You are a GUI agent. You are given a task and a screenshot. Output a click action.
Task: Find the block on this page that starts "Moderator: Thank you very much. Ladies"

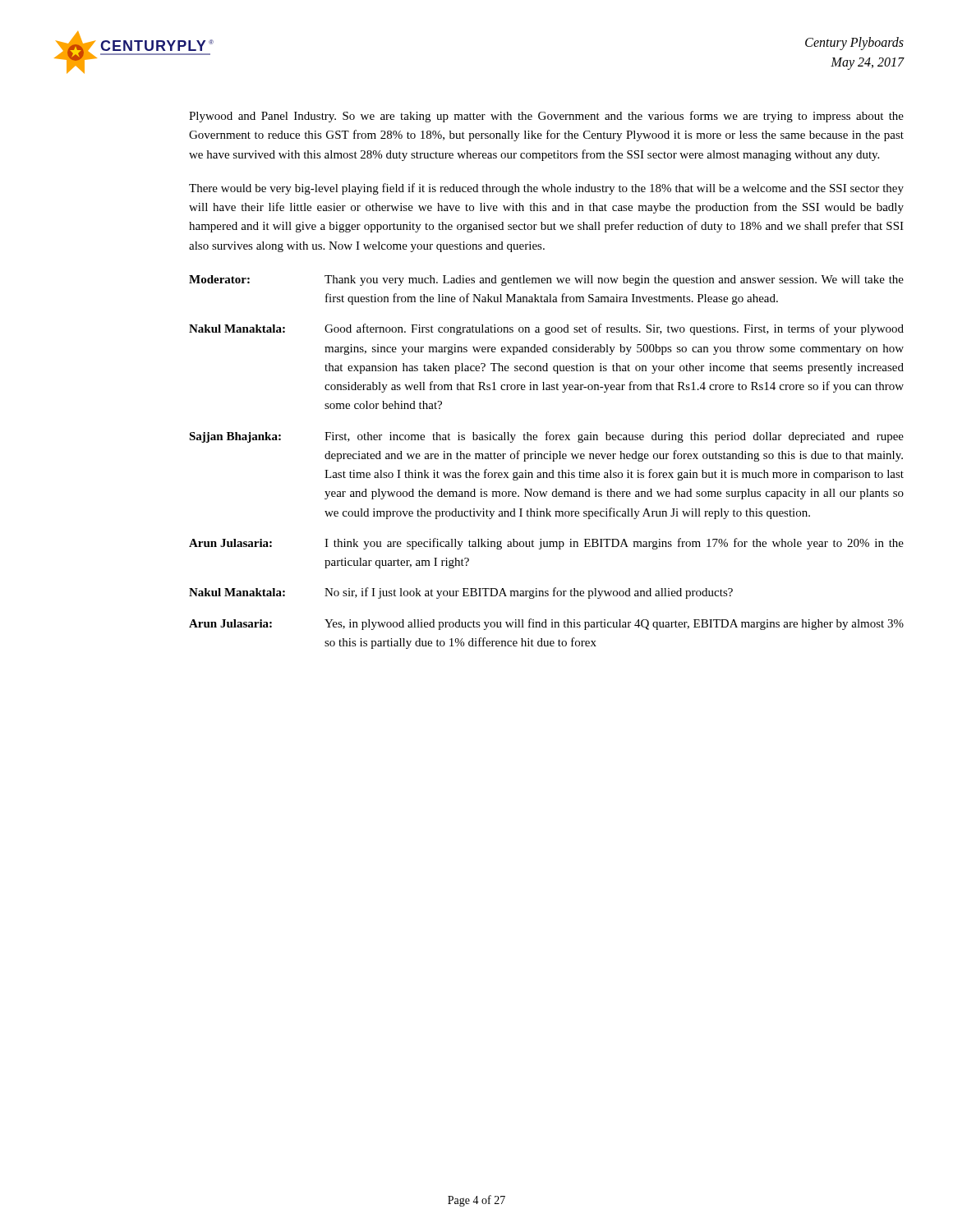[x=546, y=289]
